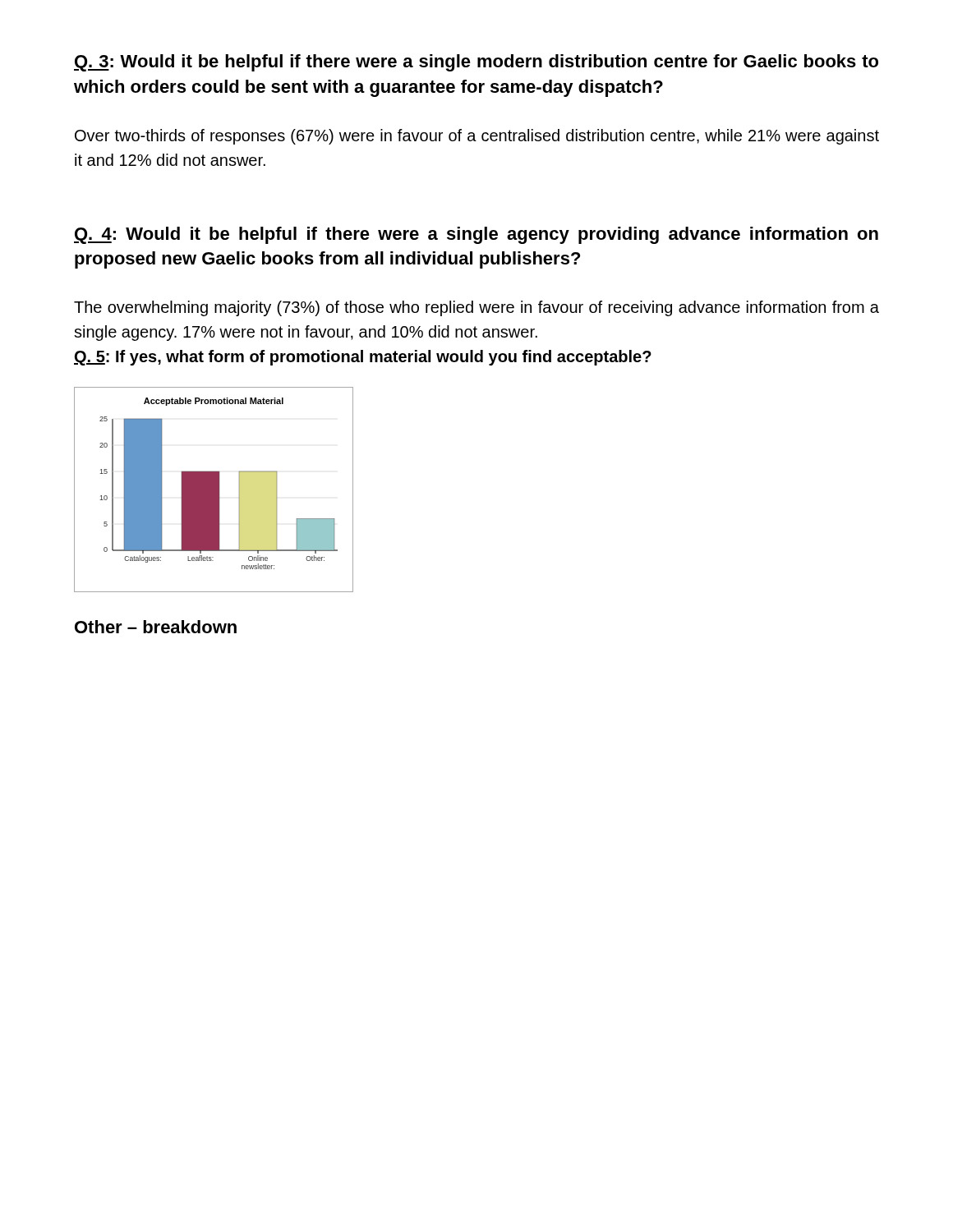The width and height of the screenshot is (953, 1232).
Task: Click on the text block starting "Other – breakdown"
Action: pos(156,627)
